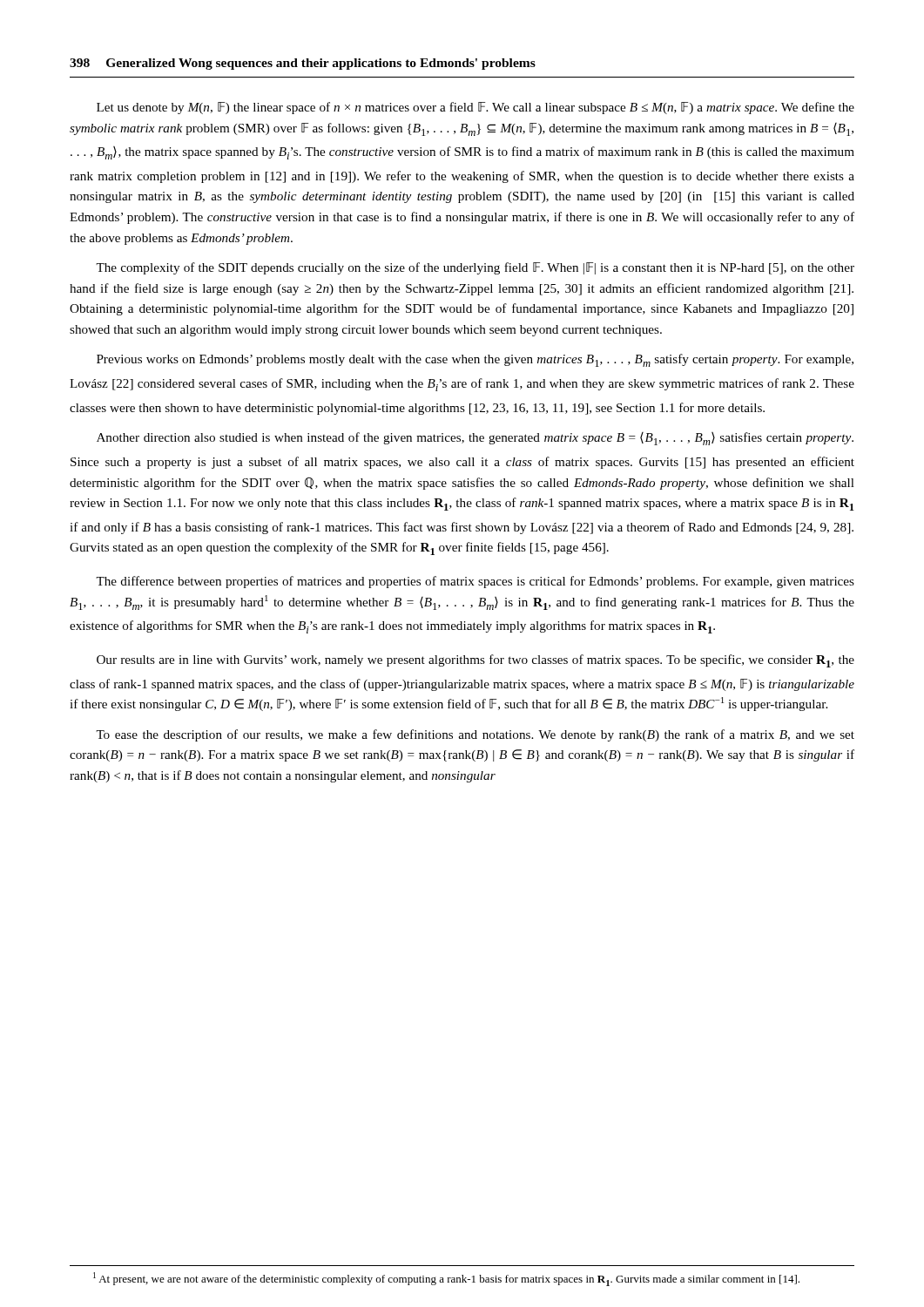The height and width of the screenshot is (1307, 924).
Task: Where is the passage that starts "Let us denote by"?
Action: click(x=462, y=441)
